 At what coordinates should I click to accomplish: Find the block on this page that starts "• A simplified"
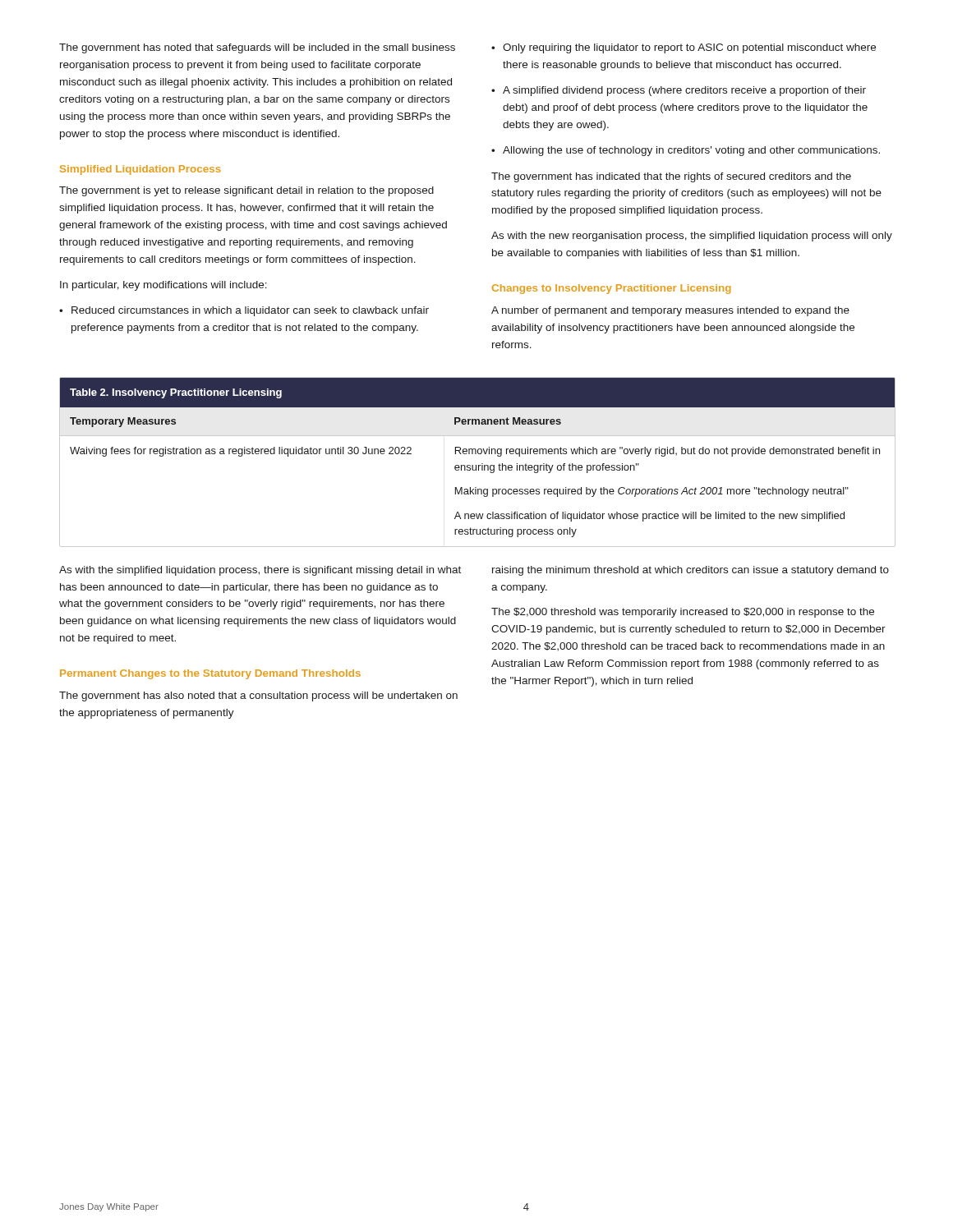(x=693, y=108)
